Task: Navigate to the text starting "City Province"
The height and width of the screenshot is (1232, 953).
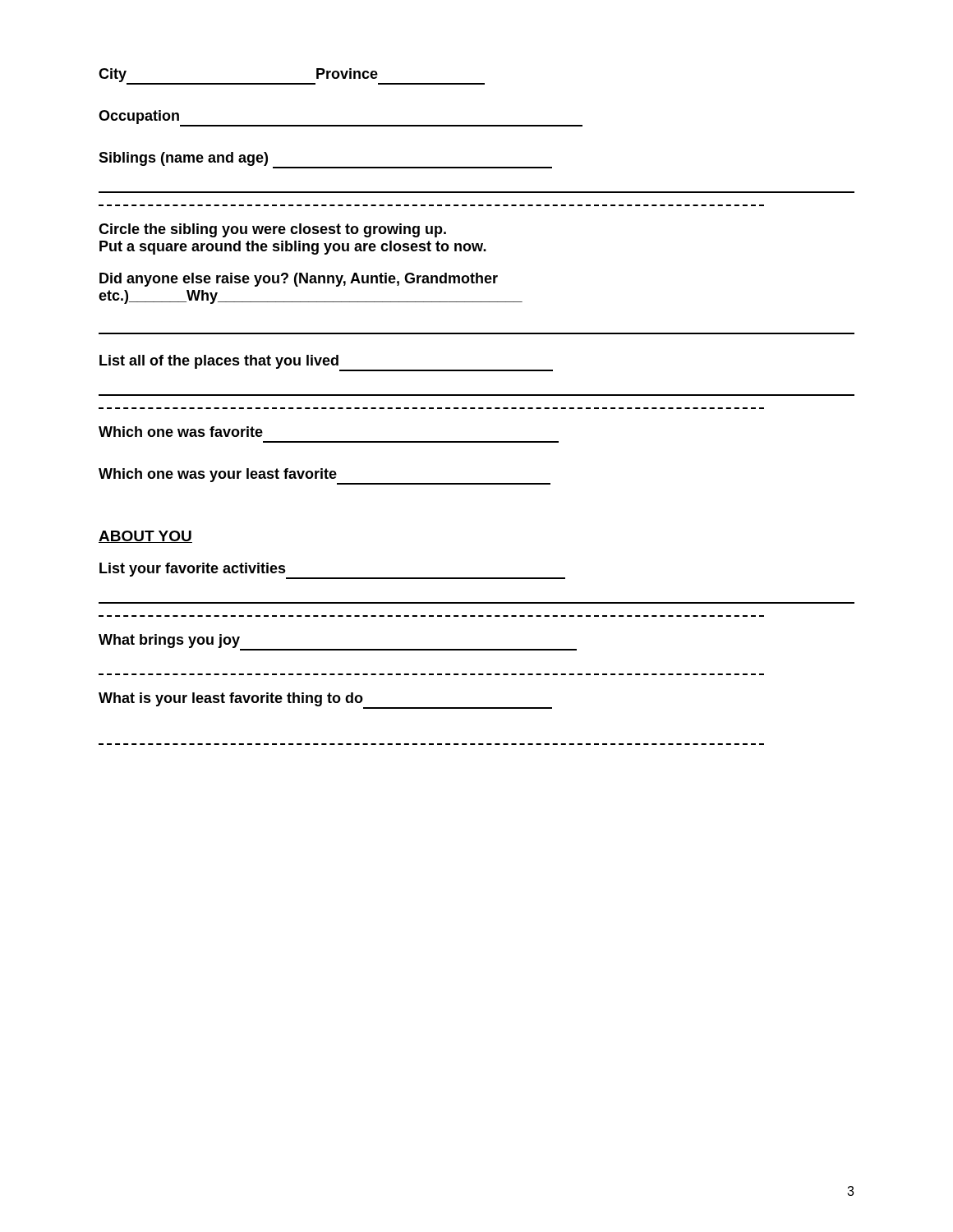Action: (x=476, y=75)
